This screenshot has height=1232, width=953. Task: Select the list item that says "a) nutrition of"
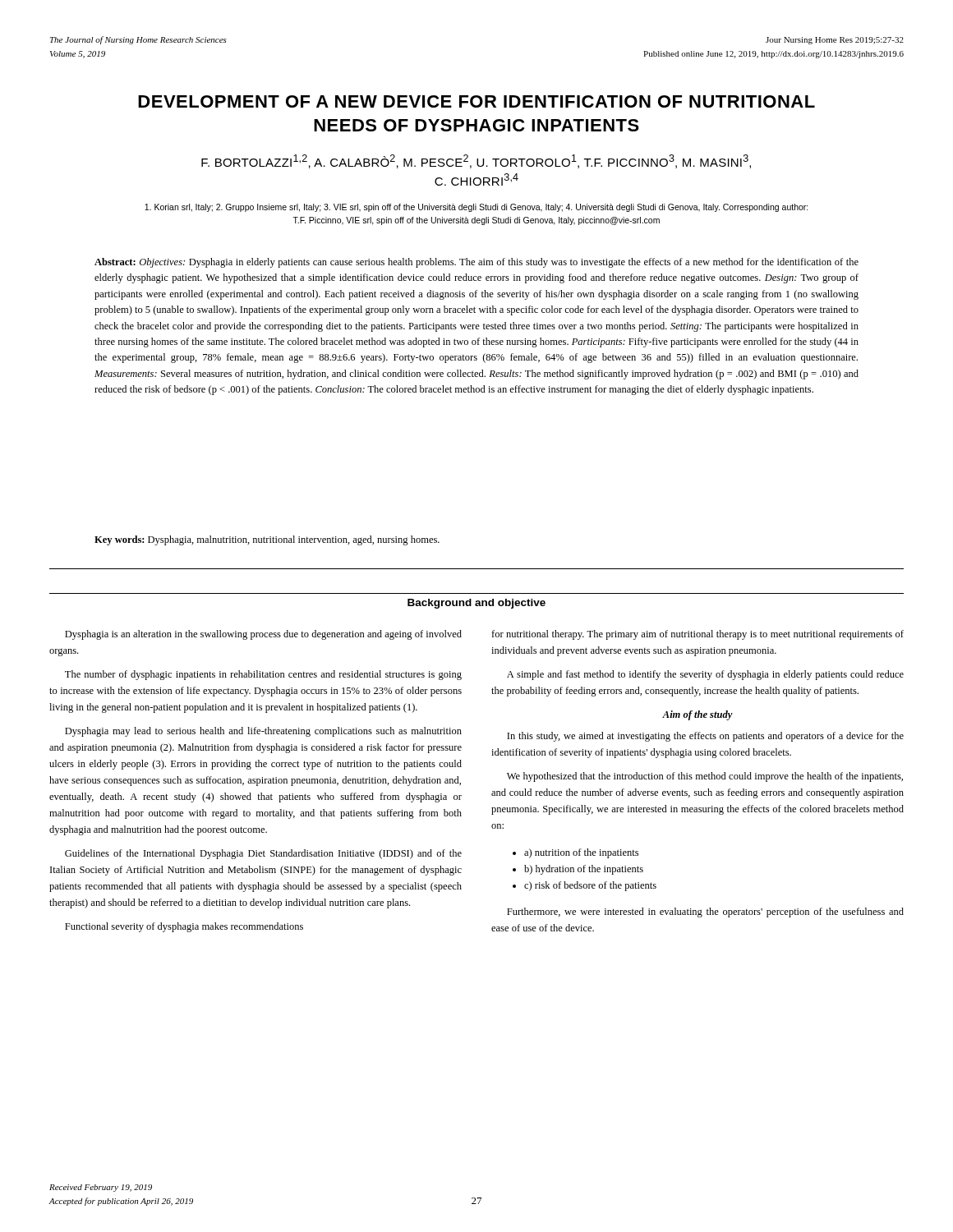(581, 852)
